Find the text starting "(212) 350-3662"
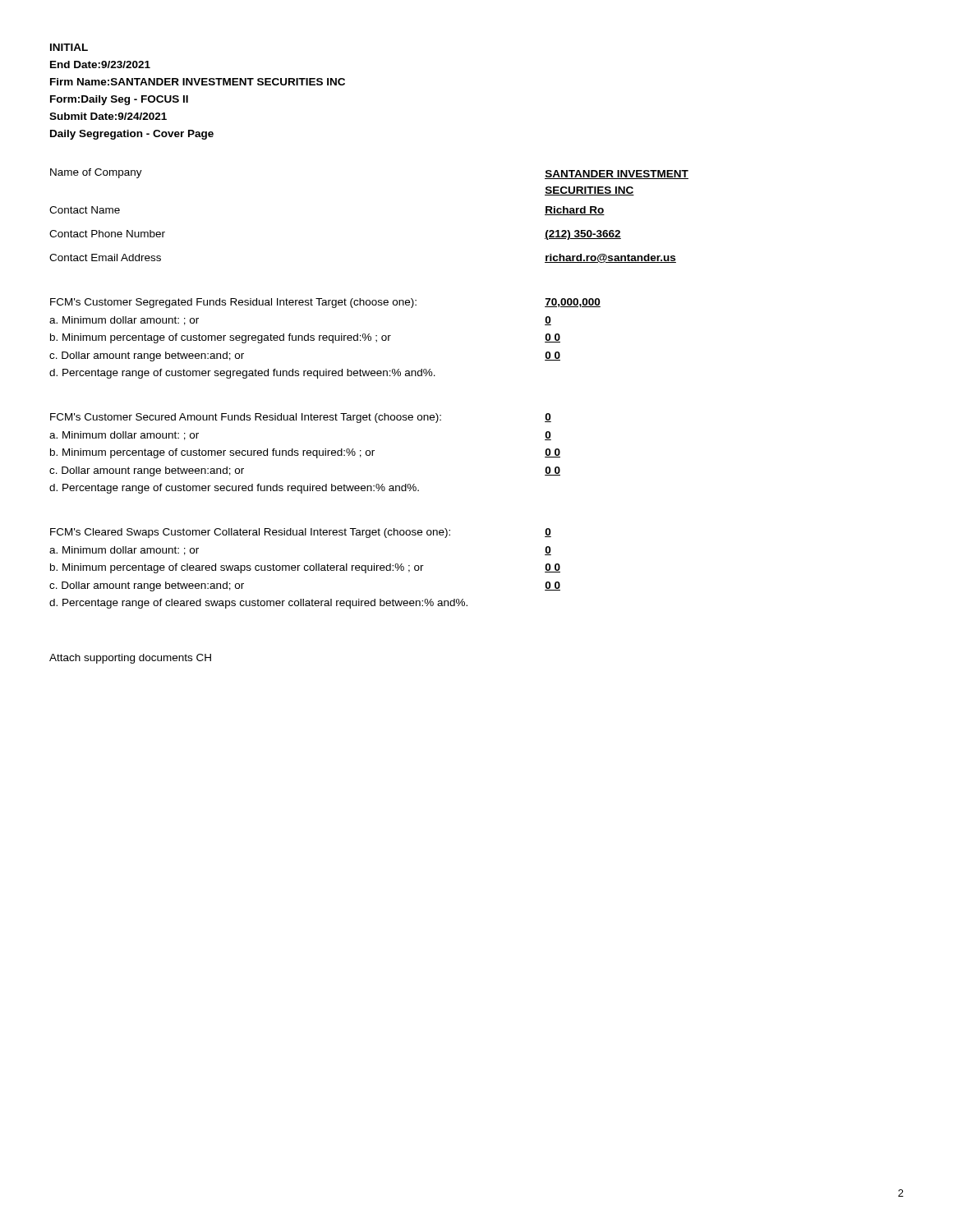 click(x=583, y=234)
